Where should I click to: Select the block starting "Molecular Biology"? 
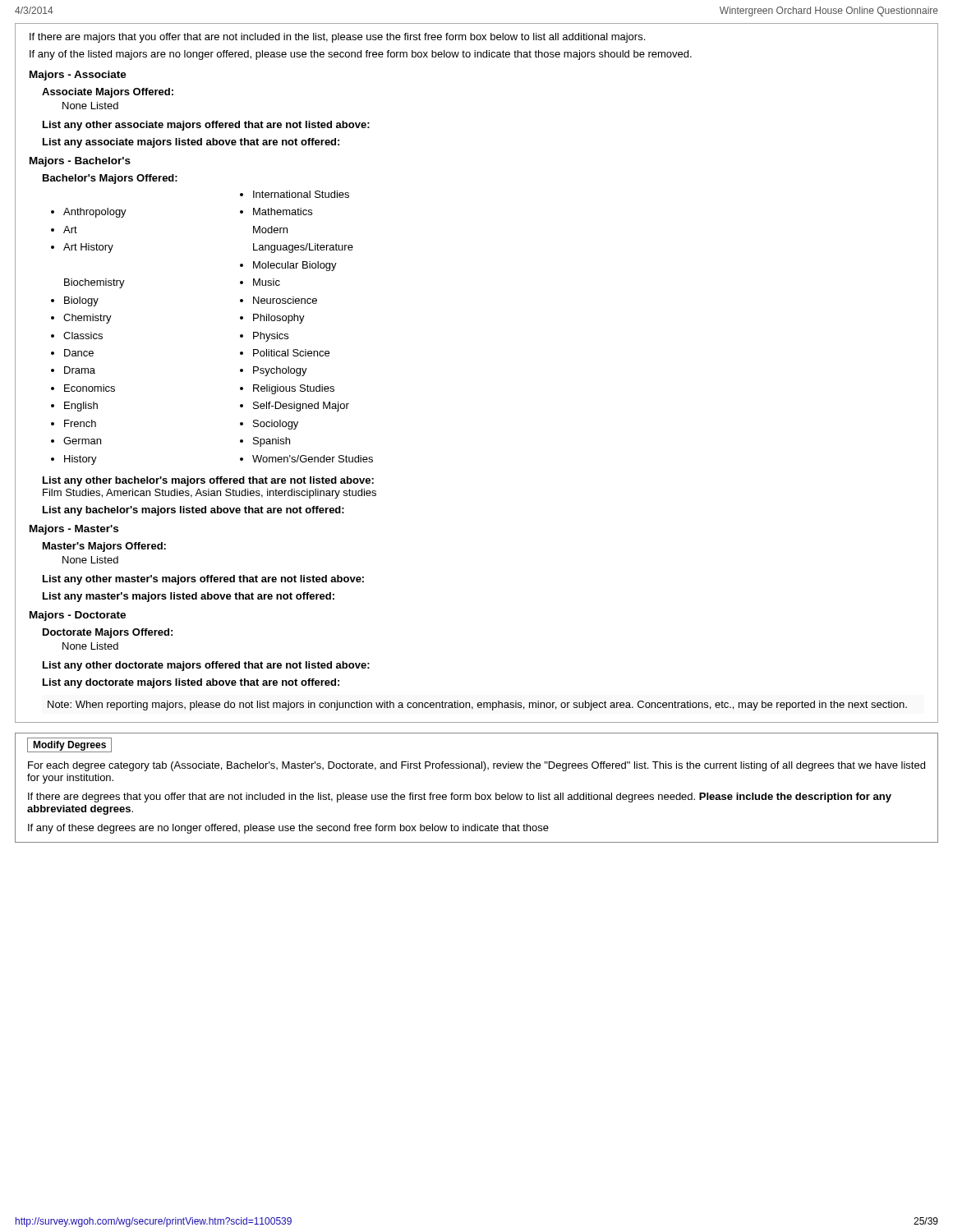point(335,265)
